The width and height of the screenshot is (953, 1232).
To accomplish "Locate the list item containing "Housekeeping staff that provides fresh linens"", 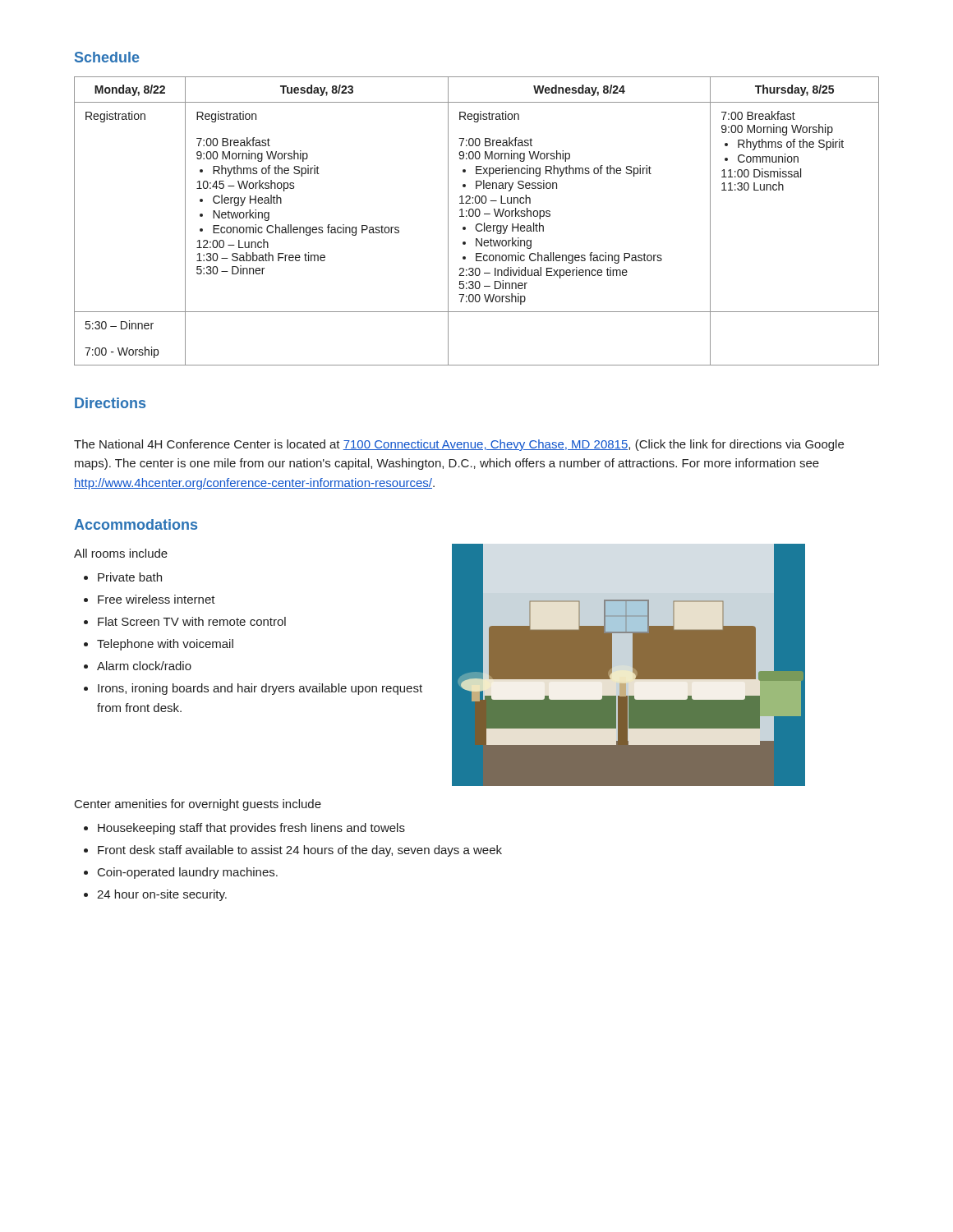I will 251,827.
